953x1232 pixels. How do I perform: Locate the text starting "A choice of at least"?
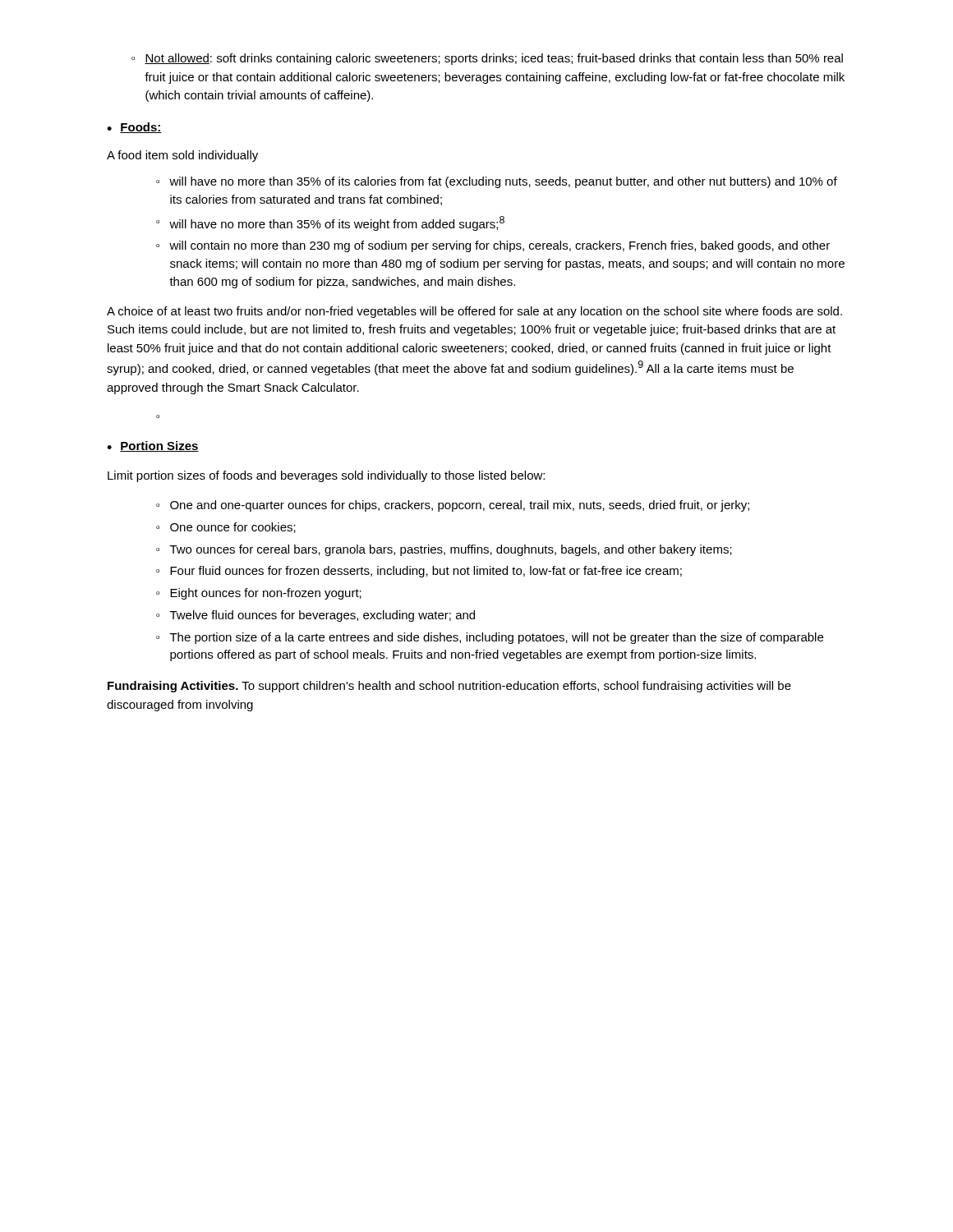click(x=475, y=349)
